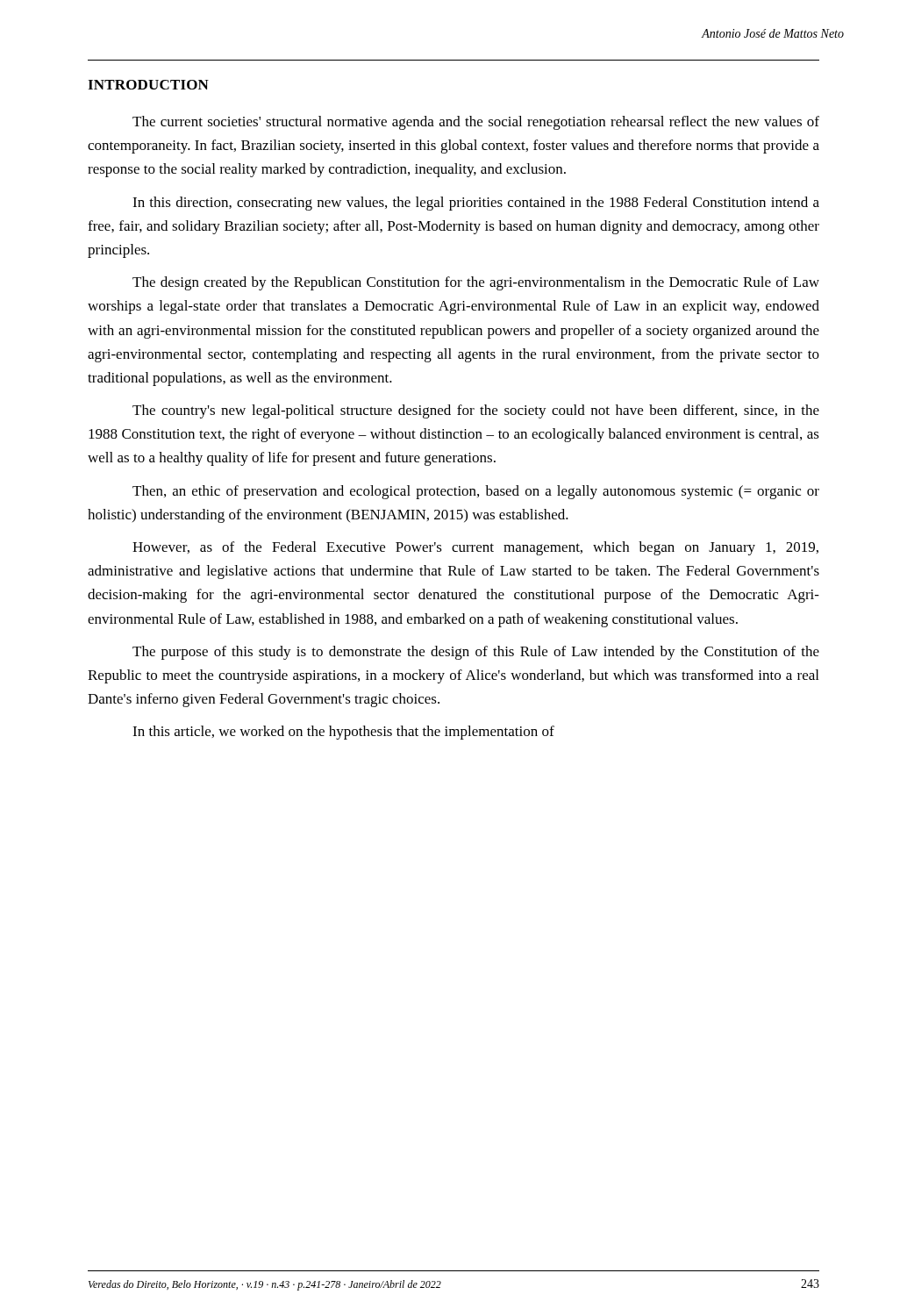907x1316 pixels.
Task: Point to the text block starting "The country's new legal-political structure designed"
Action: coord(454,434)
